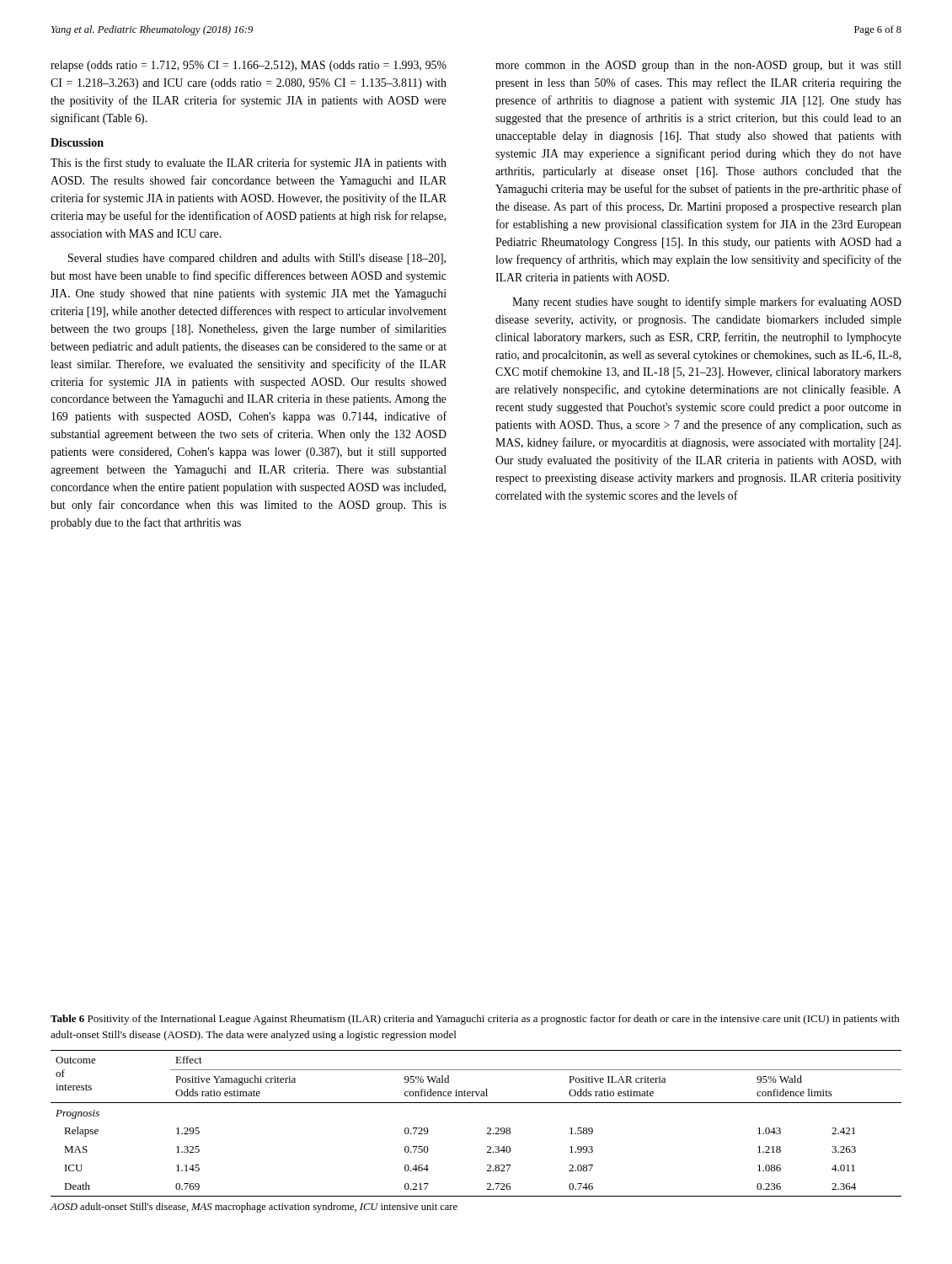Point to the block beginning "relapse (odds ratio ="

249,93
